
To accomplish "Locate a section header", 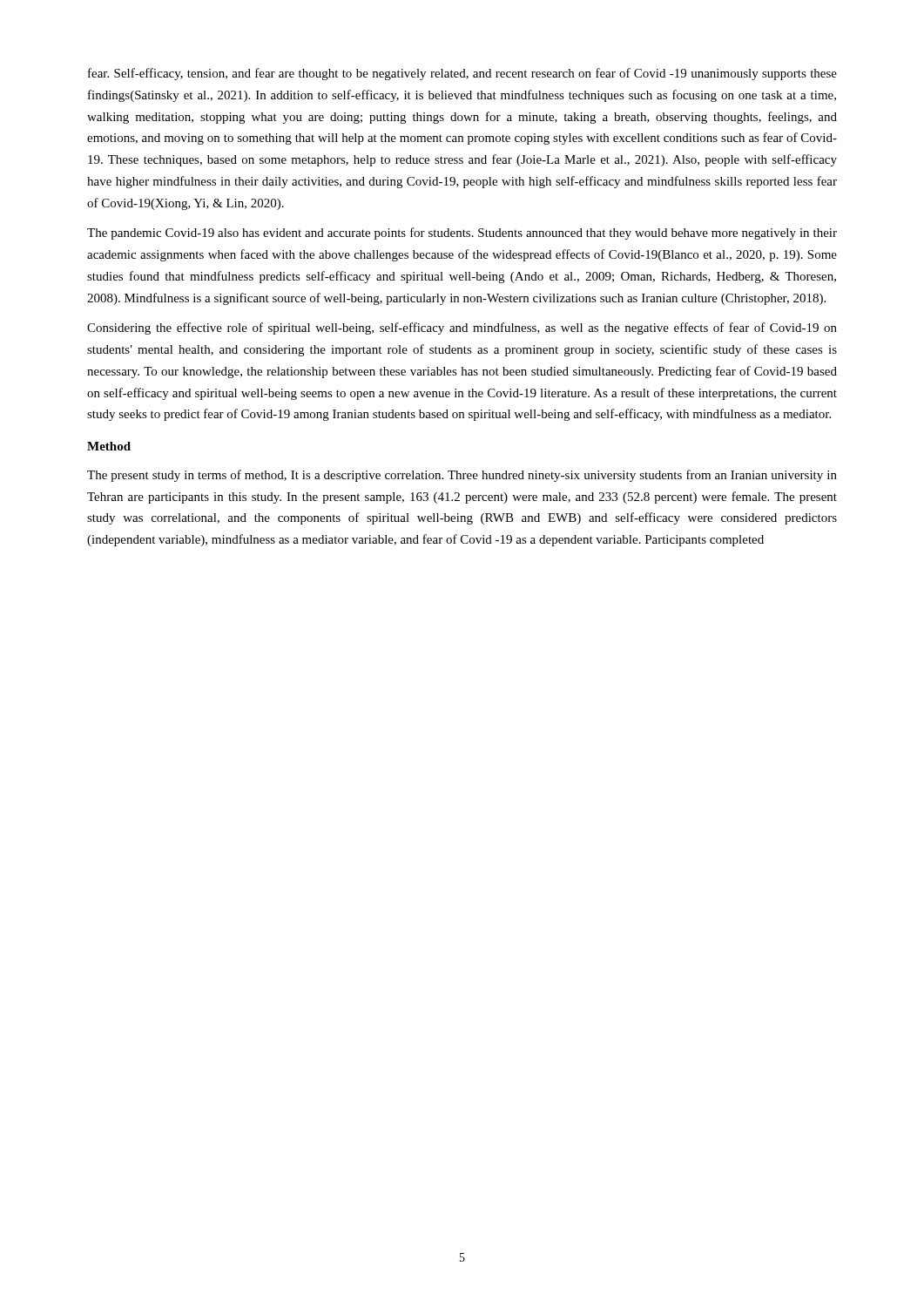I will click(109, 446).
